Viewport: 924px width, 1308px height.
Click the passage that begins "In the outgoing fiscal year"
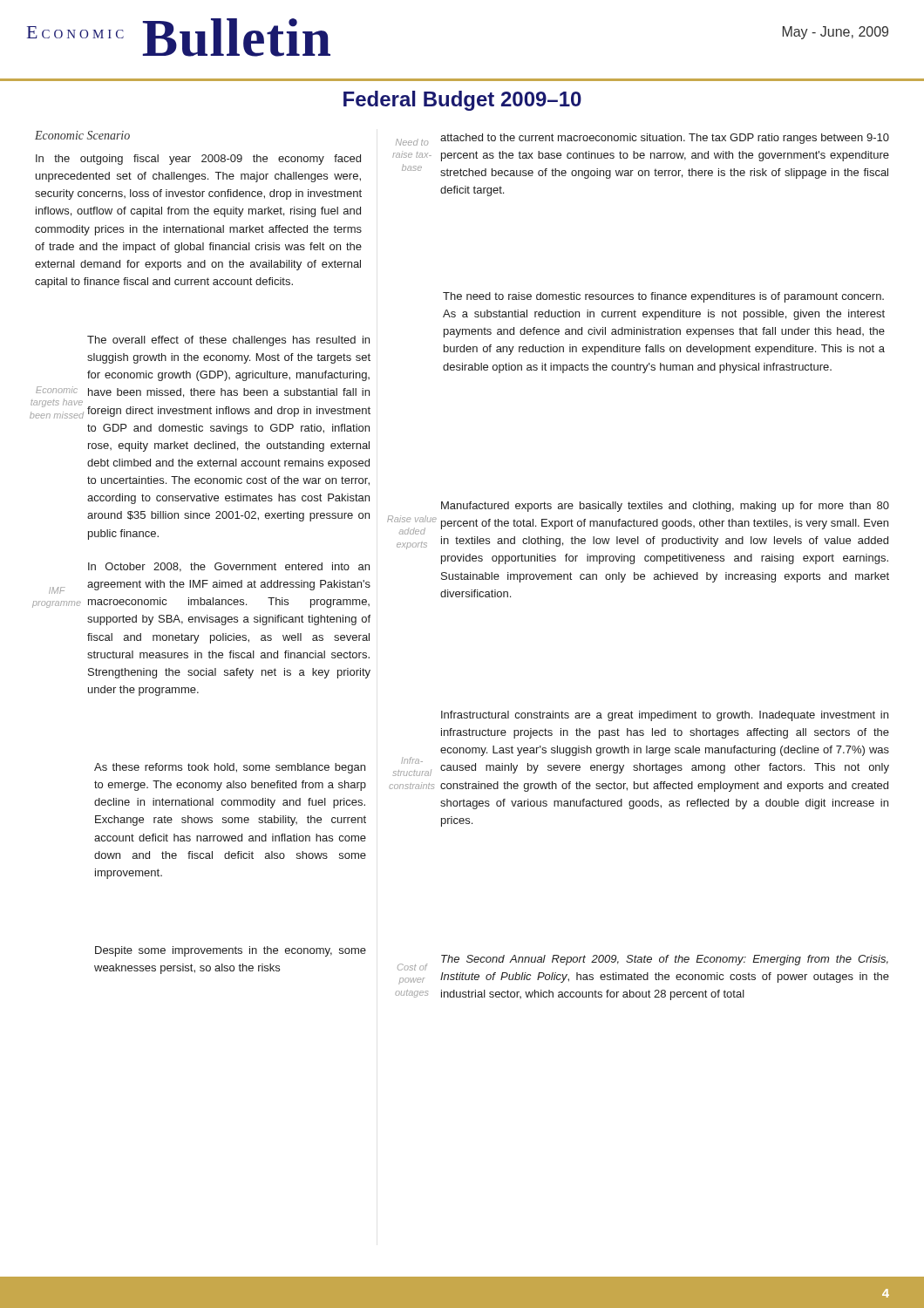point(198,220)
